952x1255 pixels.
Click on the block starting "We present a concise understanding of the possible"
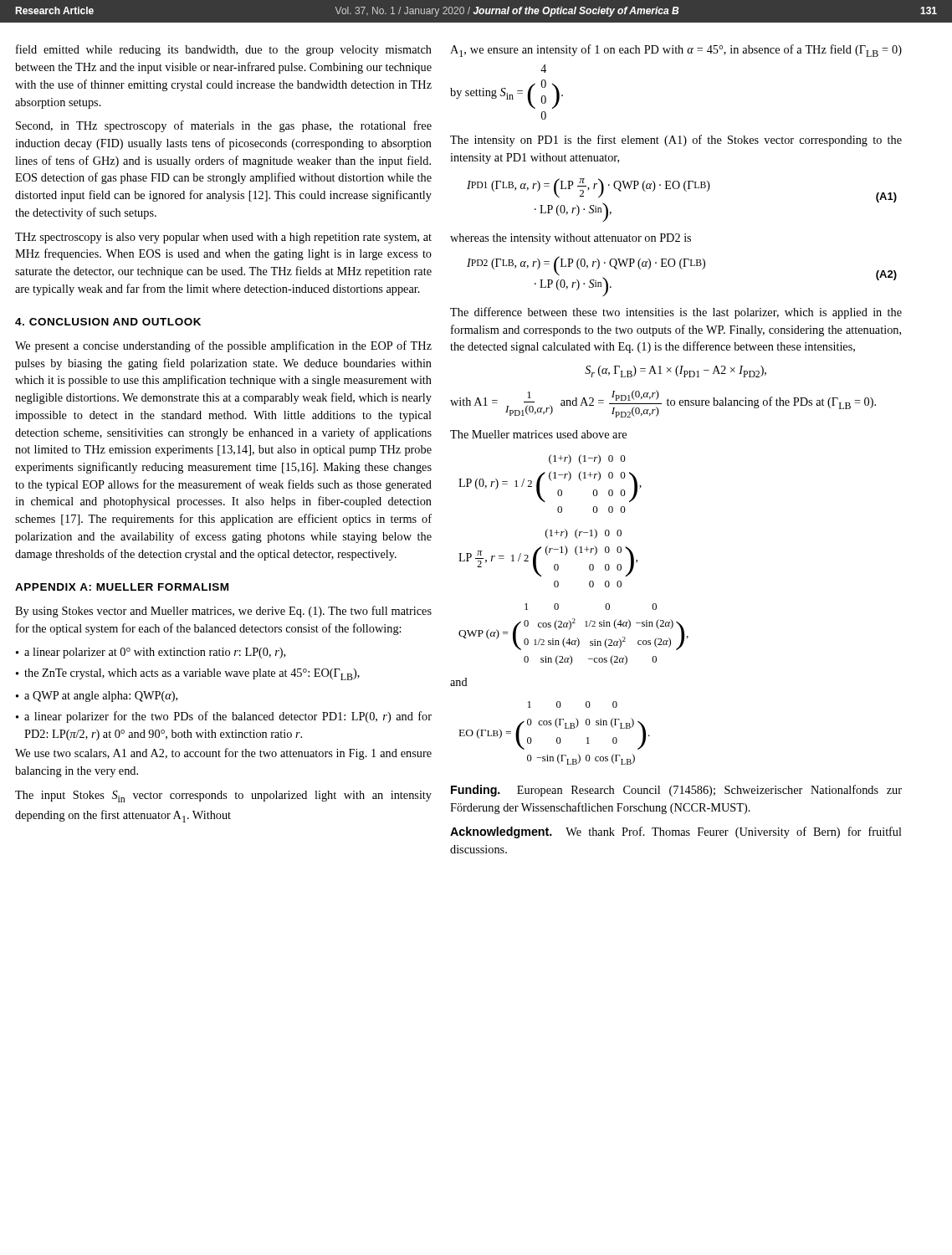(x=223, y=450)
